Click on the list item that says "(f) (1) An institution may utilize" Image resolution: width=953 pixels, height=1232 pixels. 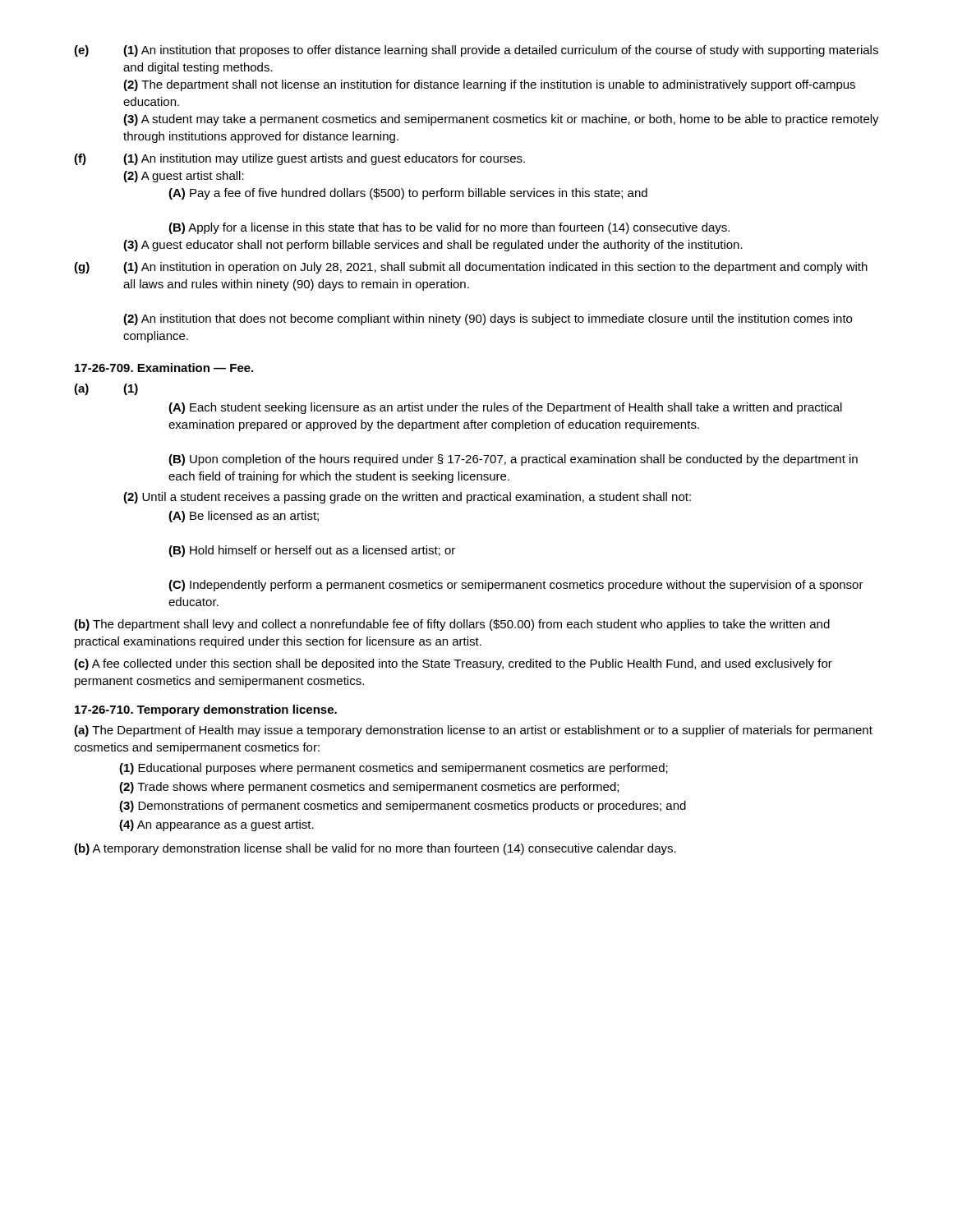[476, 201]
